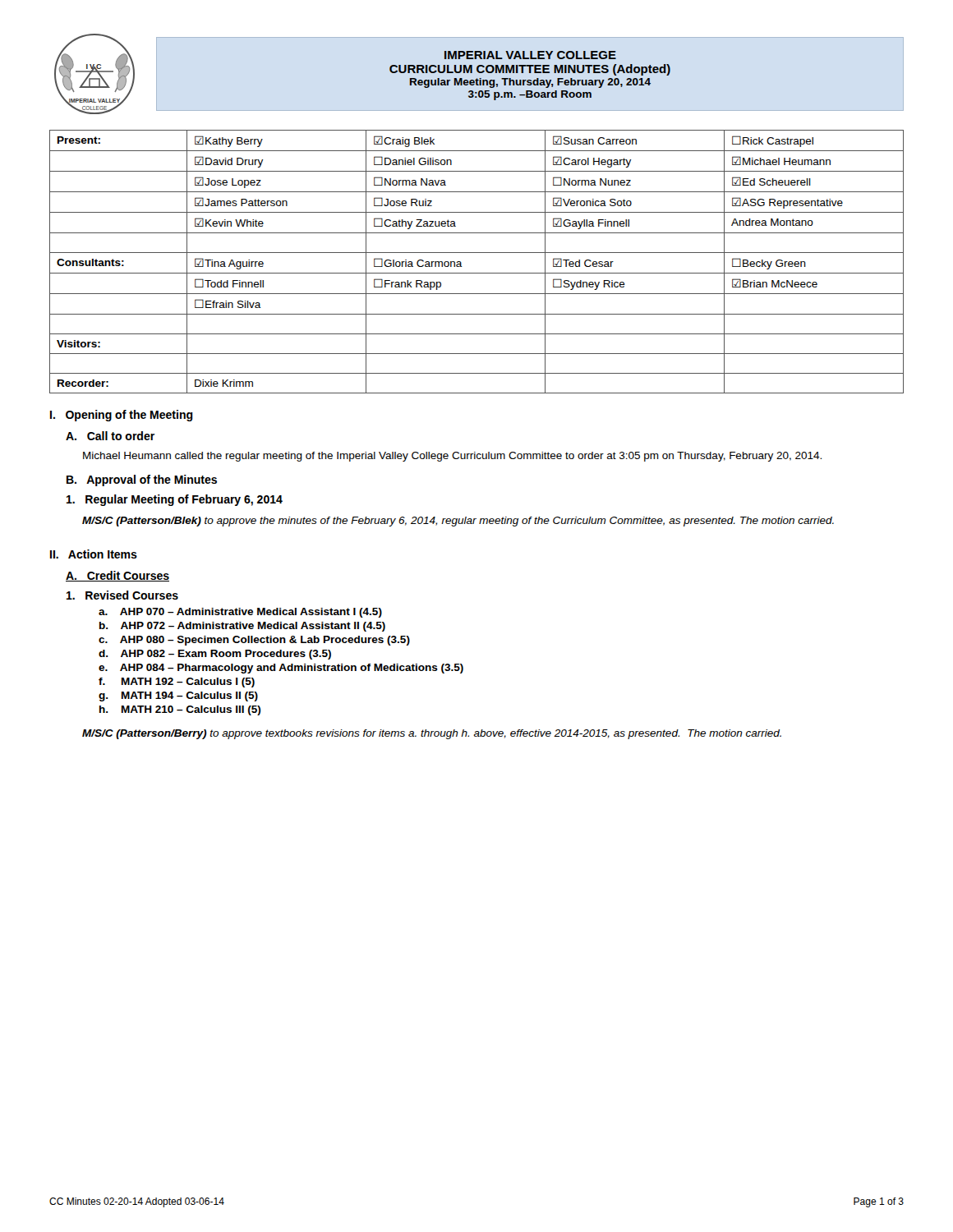The width and height of the screenshot is (953, 1232).
Task: Point to the text starting "I. Opening of the Meeting"
Action: pyautogui.click(x=121, y=415)
